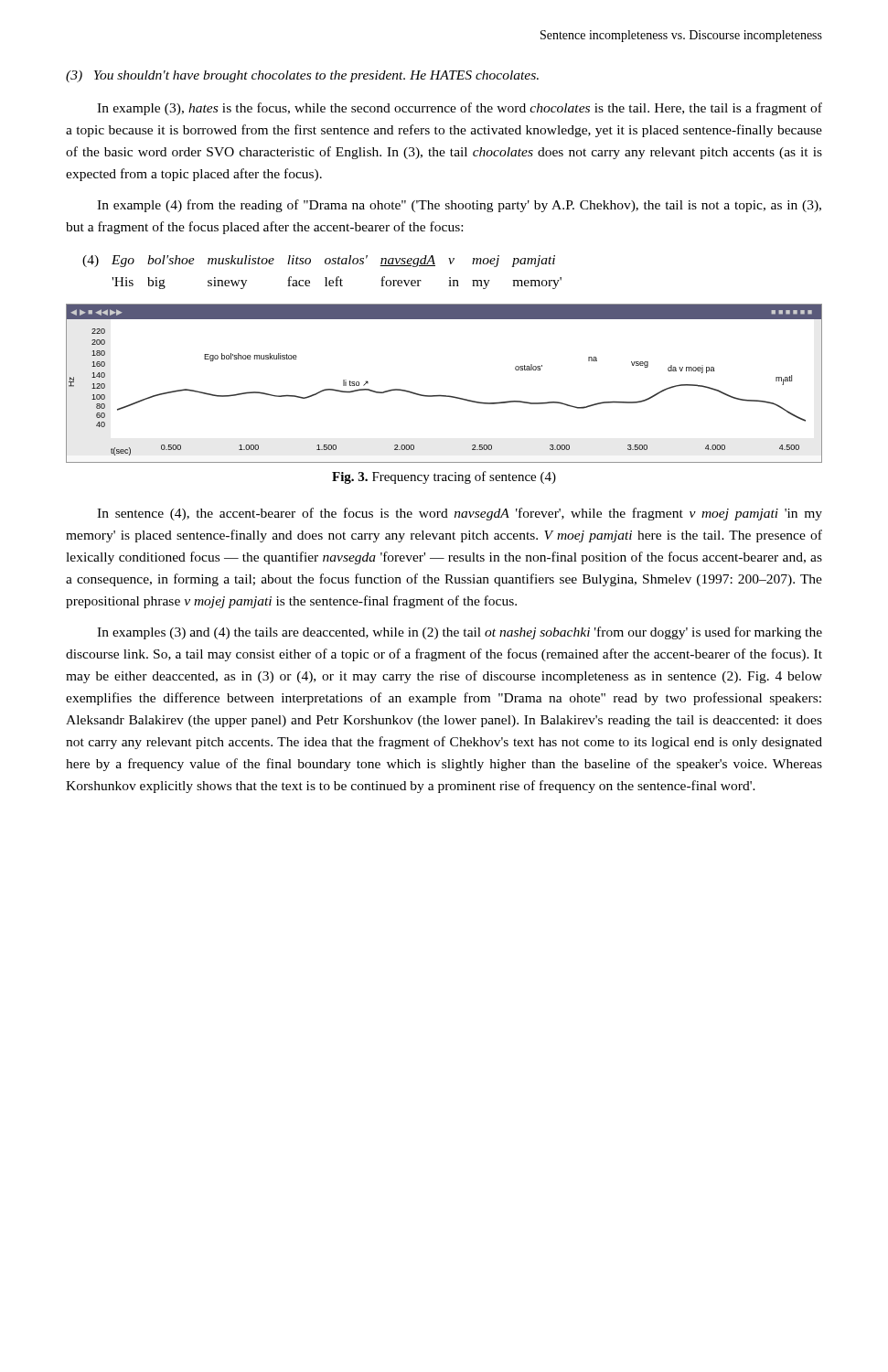Screen dimensions: 1372x888
Task: Point to the element starting "In examples (3) and (4) the"
Action: click(x=444, y=709)
